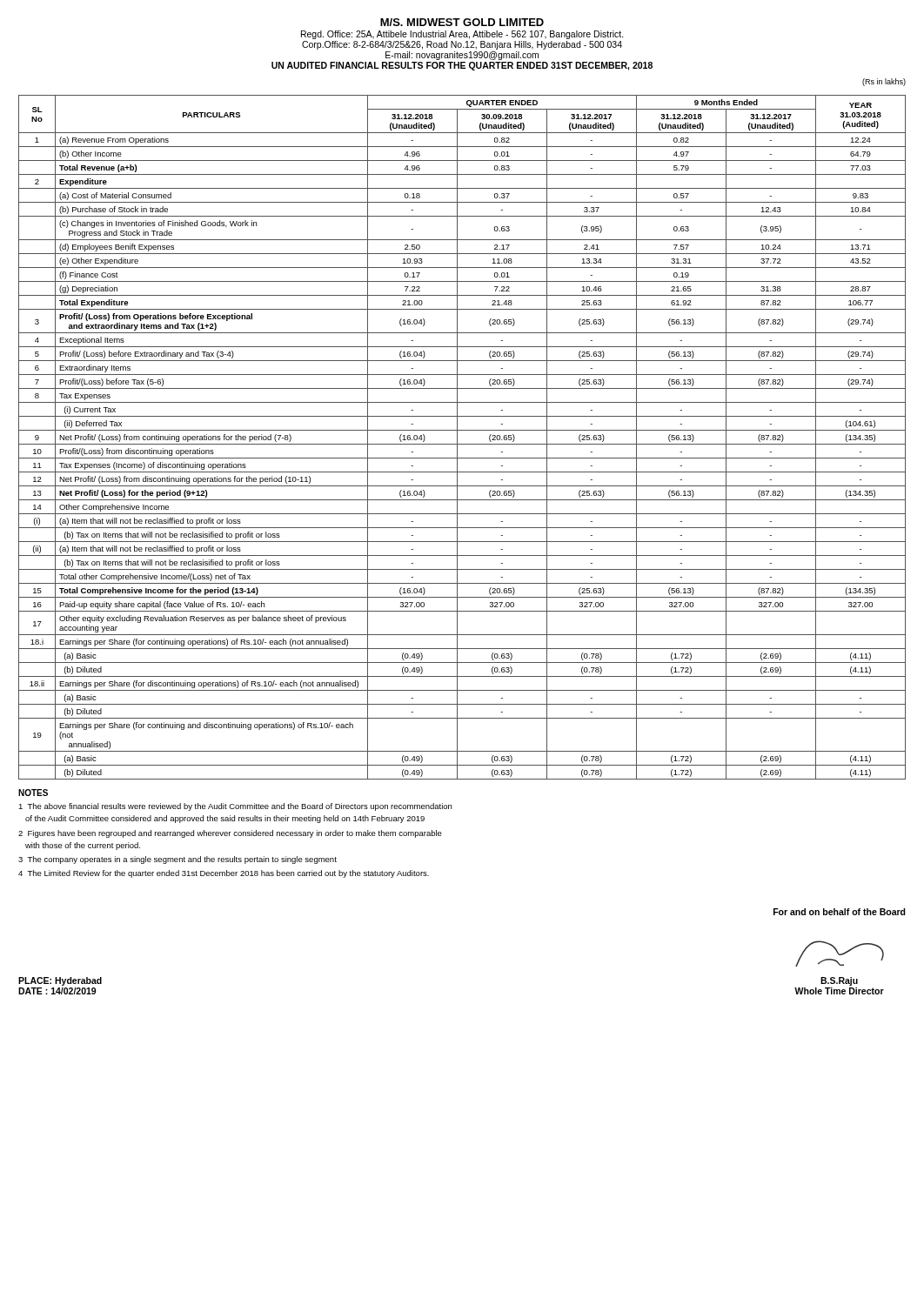Select the text containing "PLACE: Hyderabad DATE : 14/02/2019"
This screenshot has width=924, height=1305.
click(60, 985)
